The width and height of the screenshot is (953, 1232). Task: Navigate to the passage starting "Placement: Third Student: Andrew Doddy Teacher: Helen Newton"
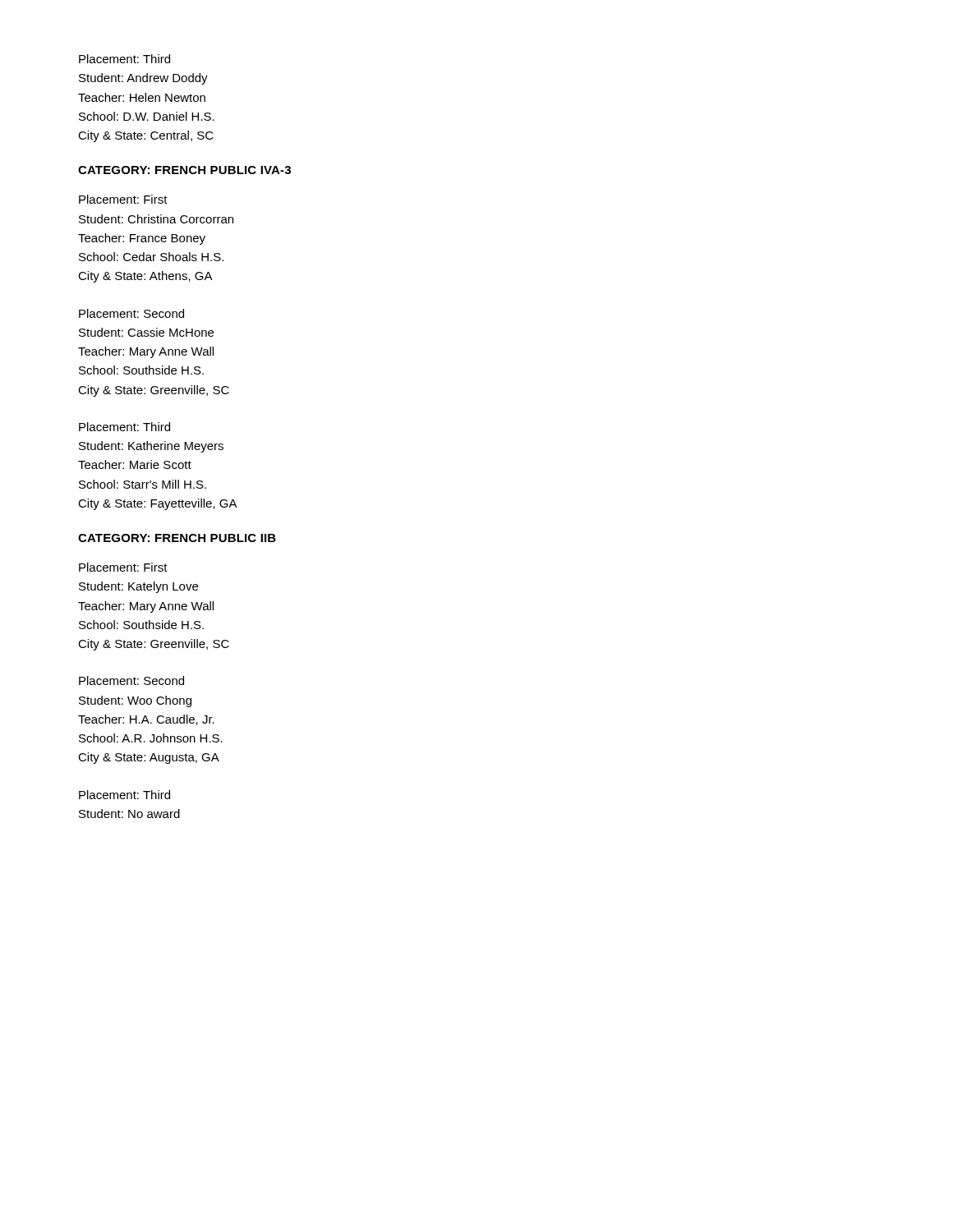point(147,97)
